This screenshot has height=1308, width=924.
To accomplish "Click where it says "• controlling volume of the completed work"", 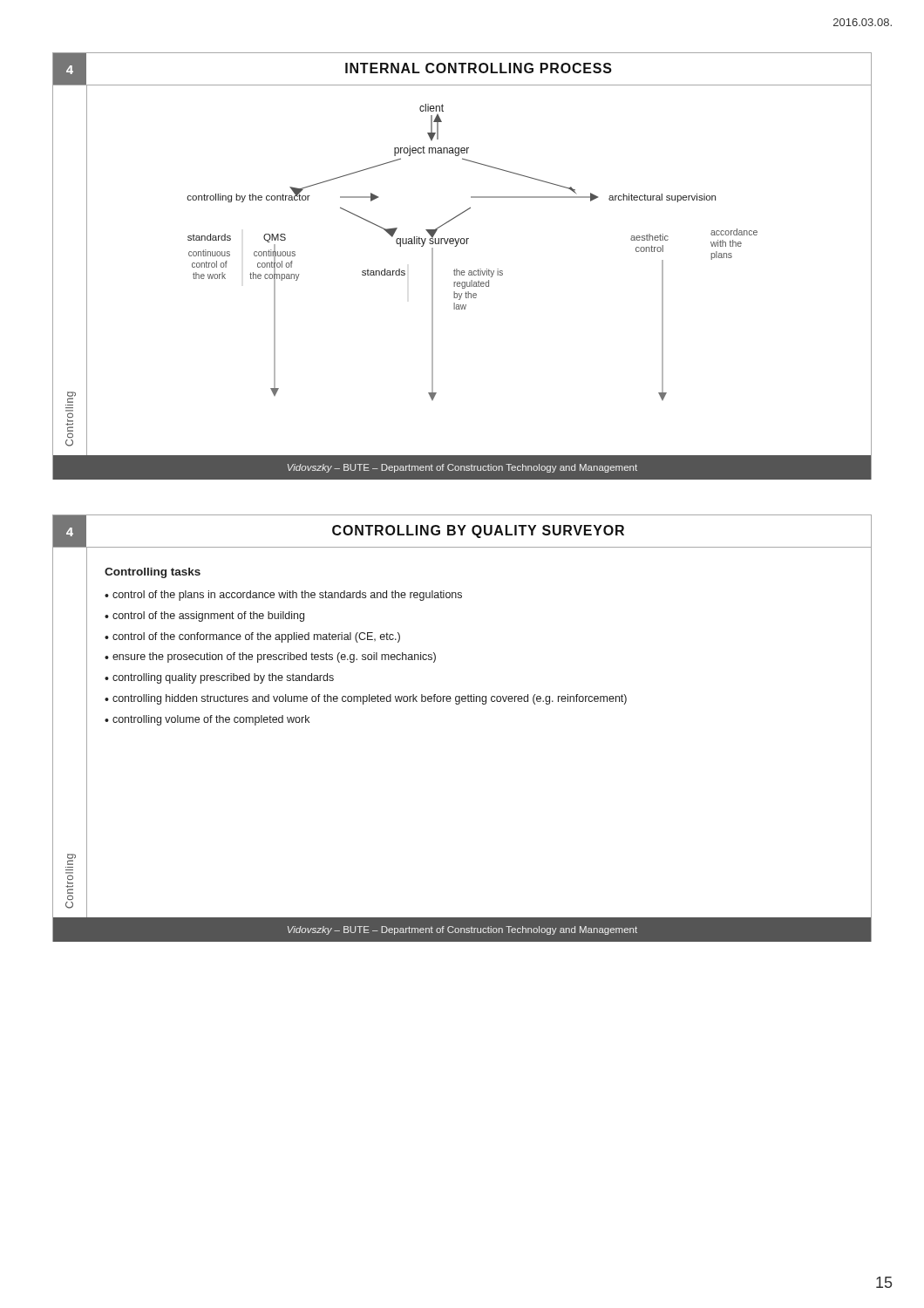I will (207, 720).
